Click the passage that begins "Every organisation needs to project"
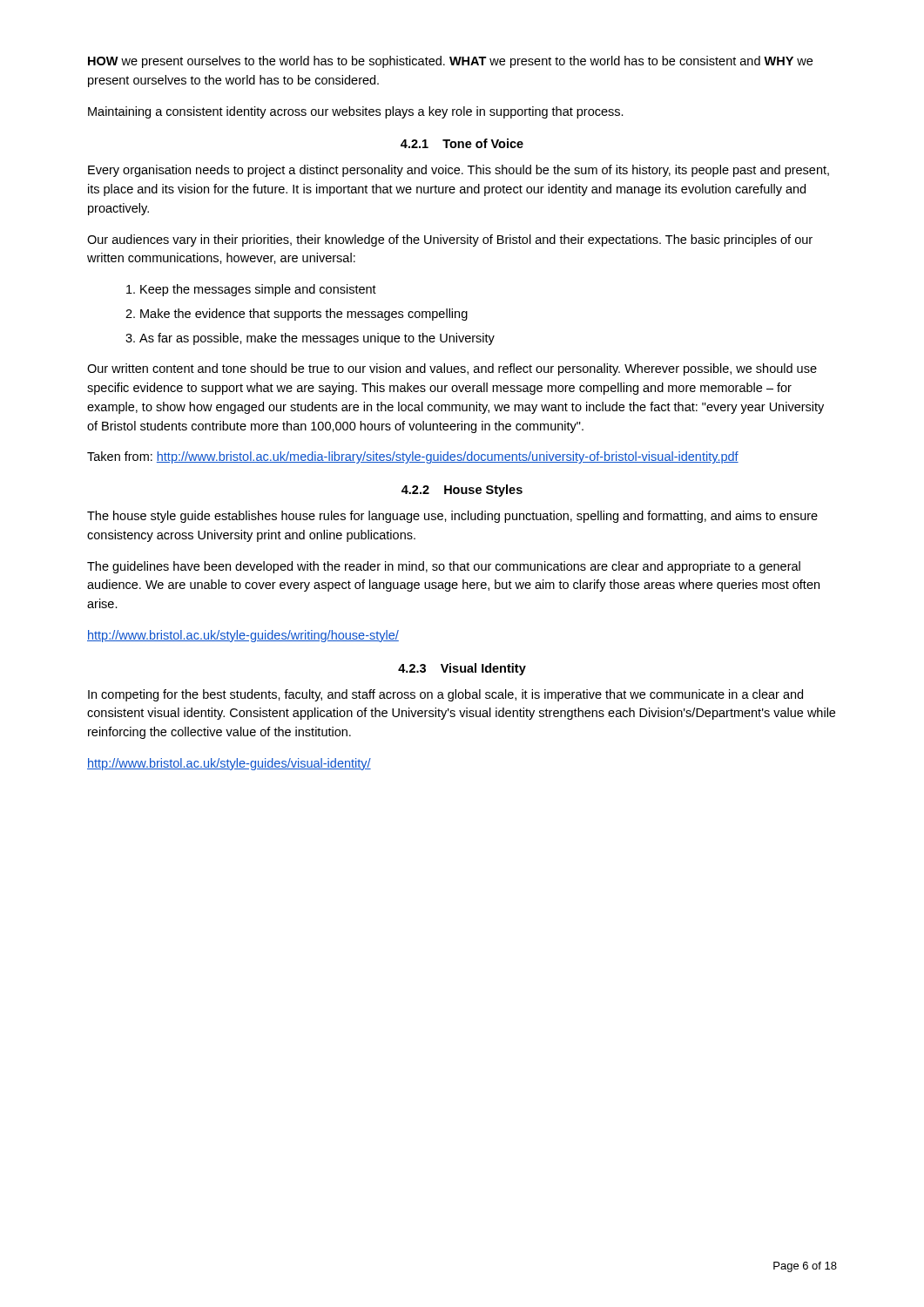Image resolution: width=924 pixels, height=1307 pixels. tap(459, 189)
